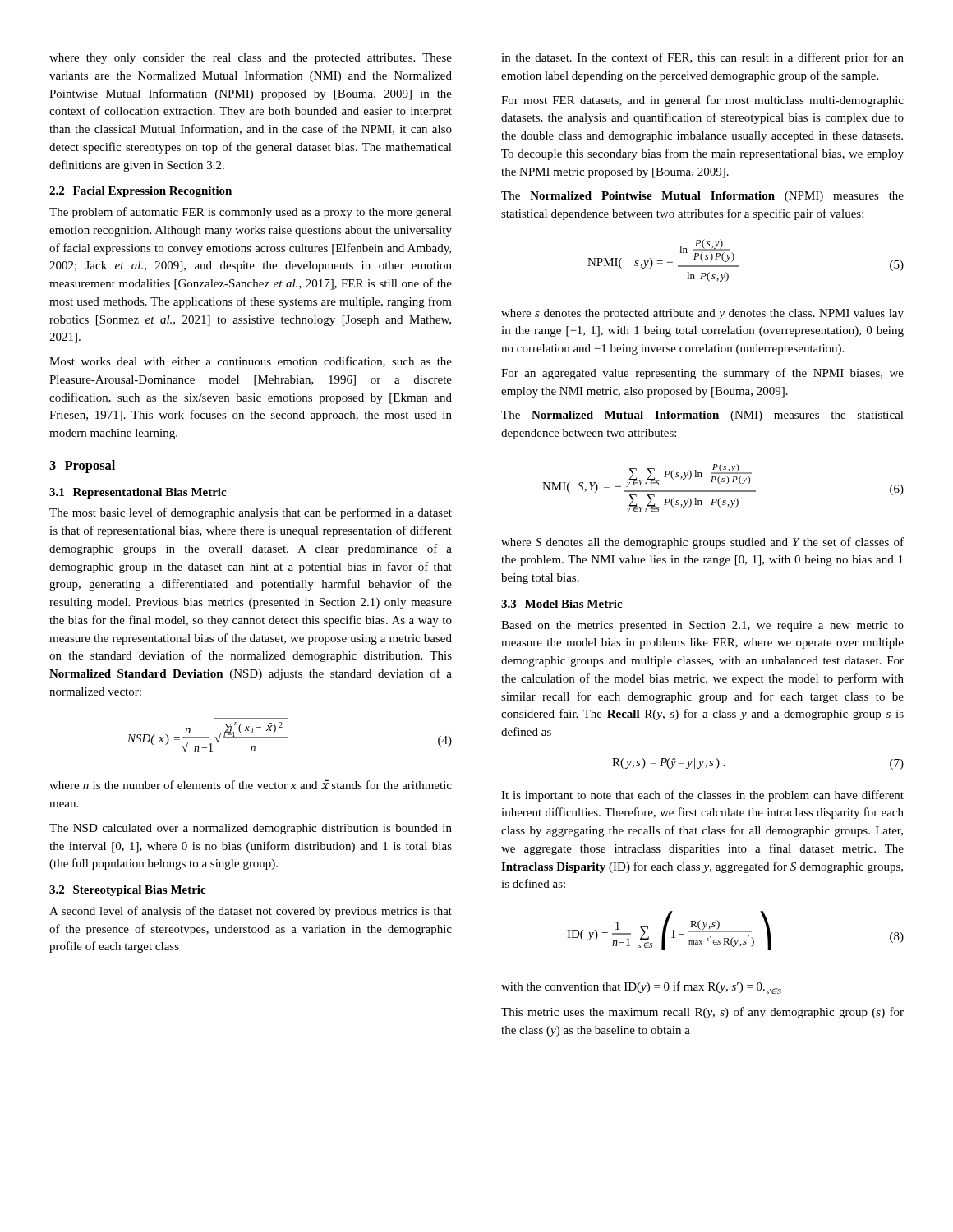Click the passage that begins "For an aggregated value"
The width and height of the screenshot is (953, 1232).
[x=702, y=382]
